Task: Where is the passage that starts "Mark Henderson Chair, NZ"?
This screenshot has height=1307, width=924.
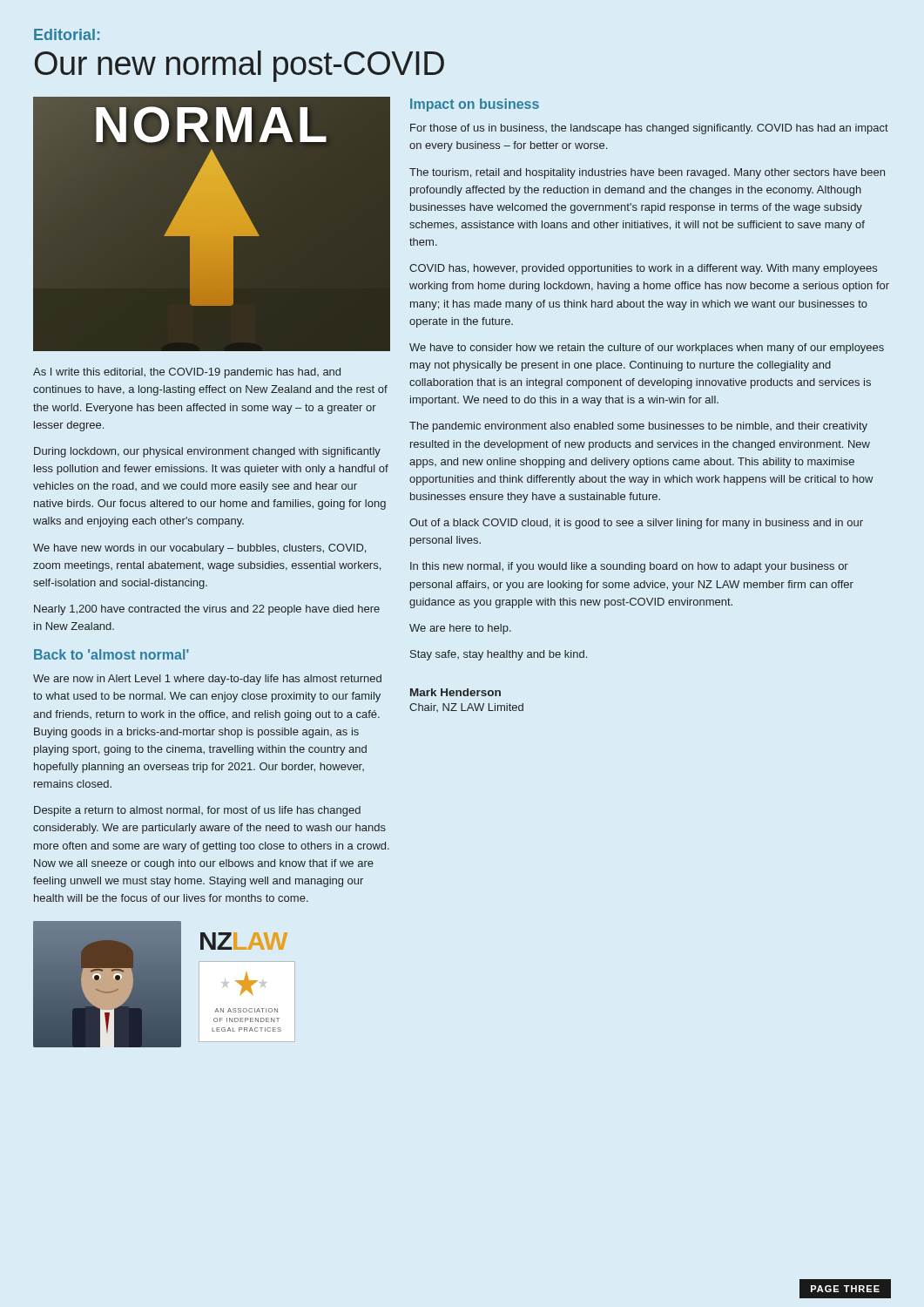Action: coord(455,692)
